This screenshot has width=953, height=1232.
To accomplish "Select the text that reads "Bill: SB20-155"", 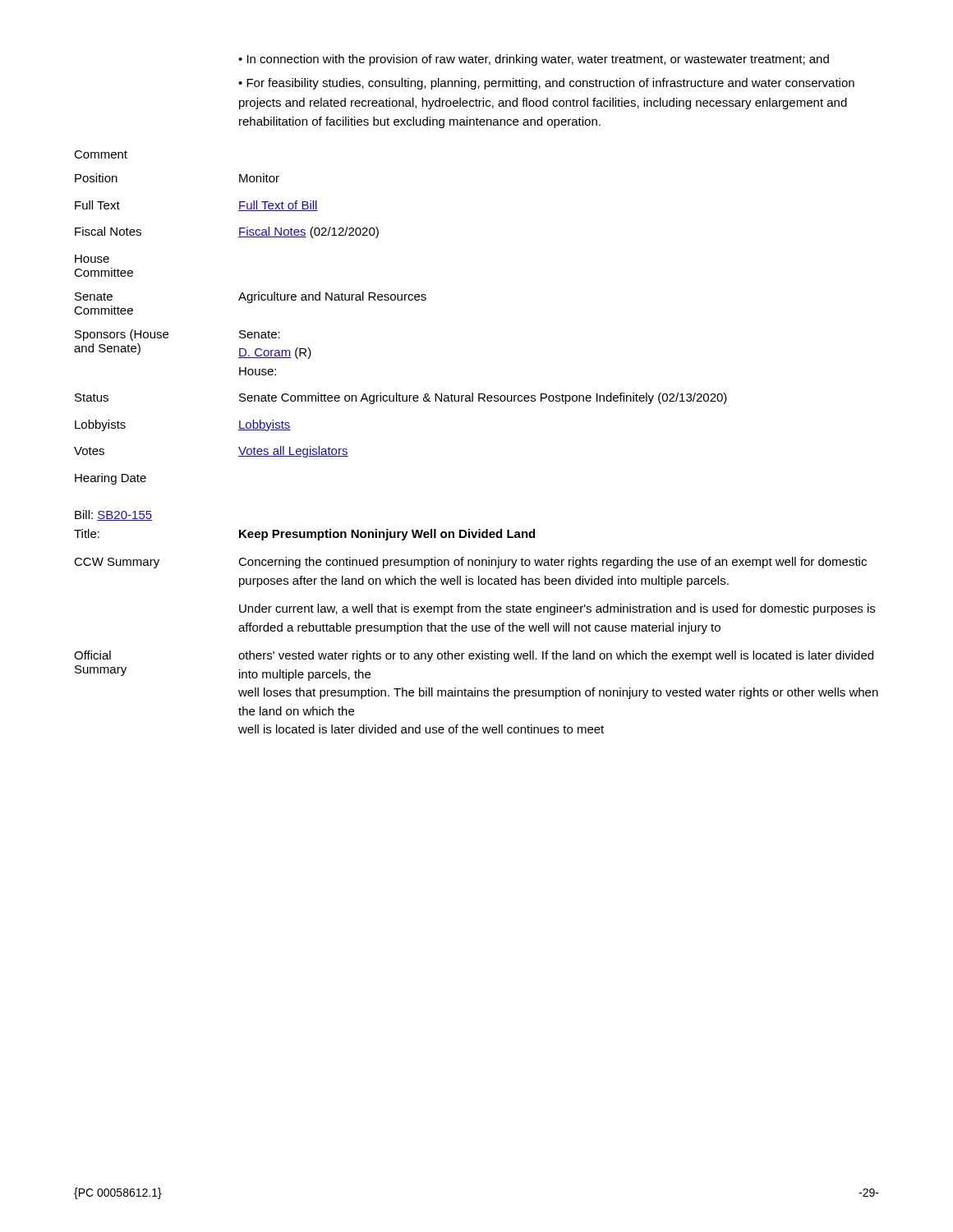I will coord(113,514).
